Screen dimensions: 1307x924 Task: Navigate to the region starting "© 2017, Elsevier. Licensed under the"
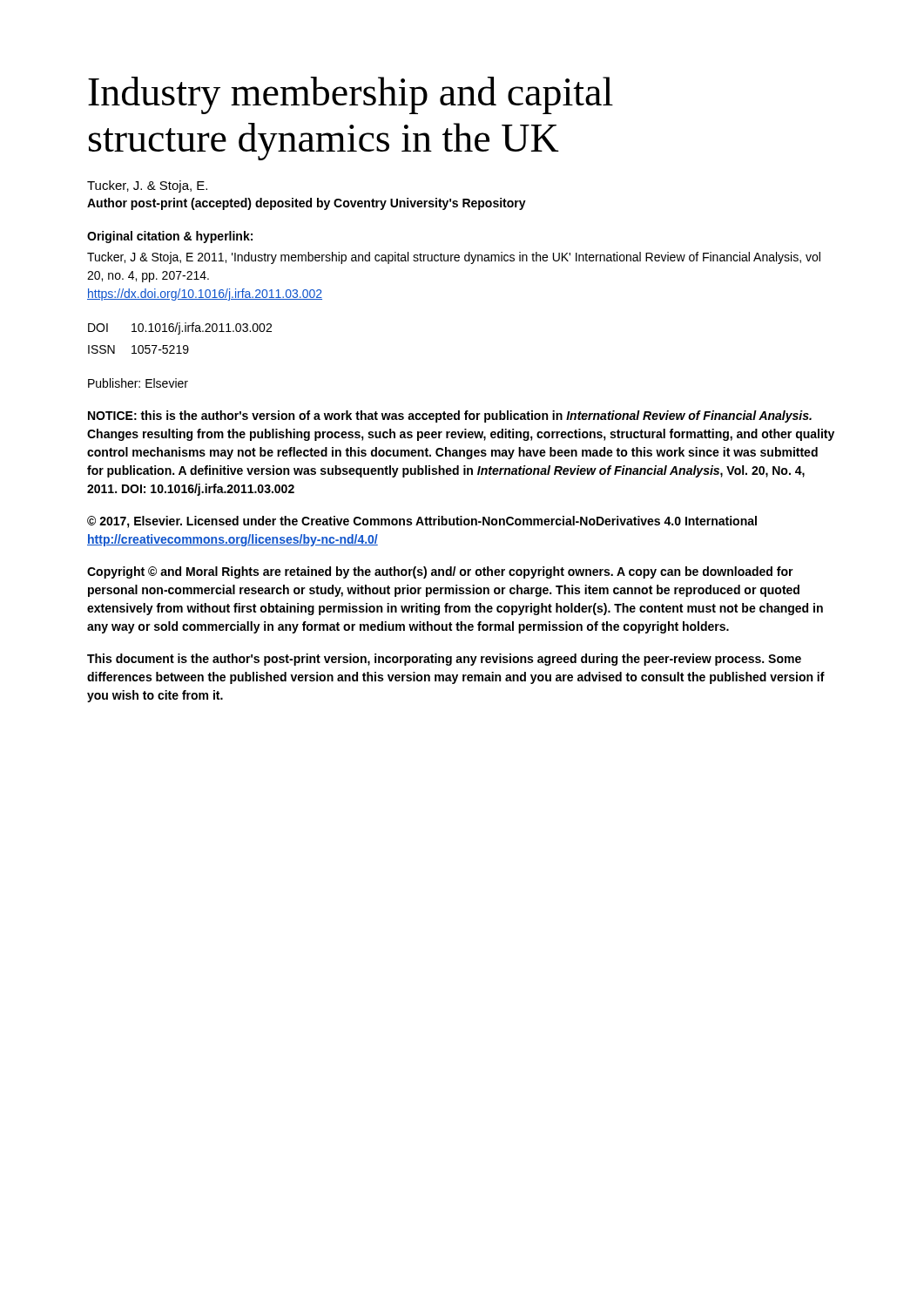(462, 531)
